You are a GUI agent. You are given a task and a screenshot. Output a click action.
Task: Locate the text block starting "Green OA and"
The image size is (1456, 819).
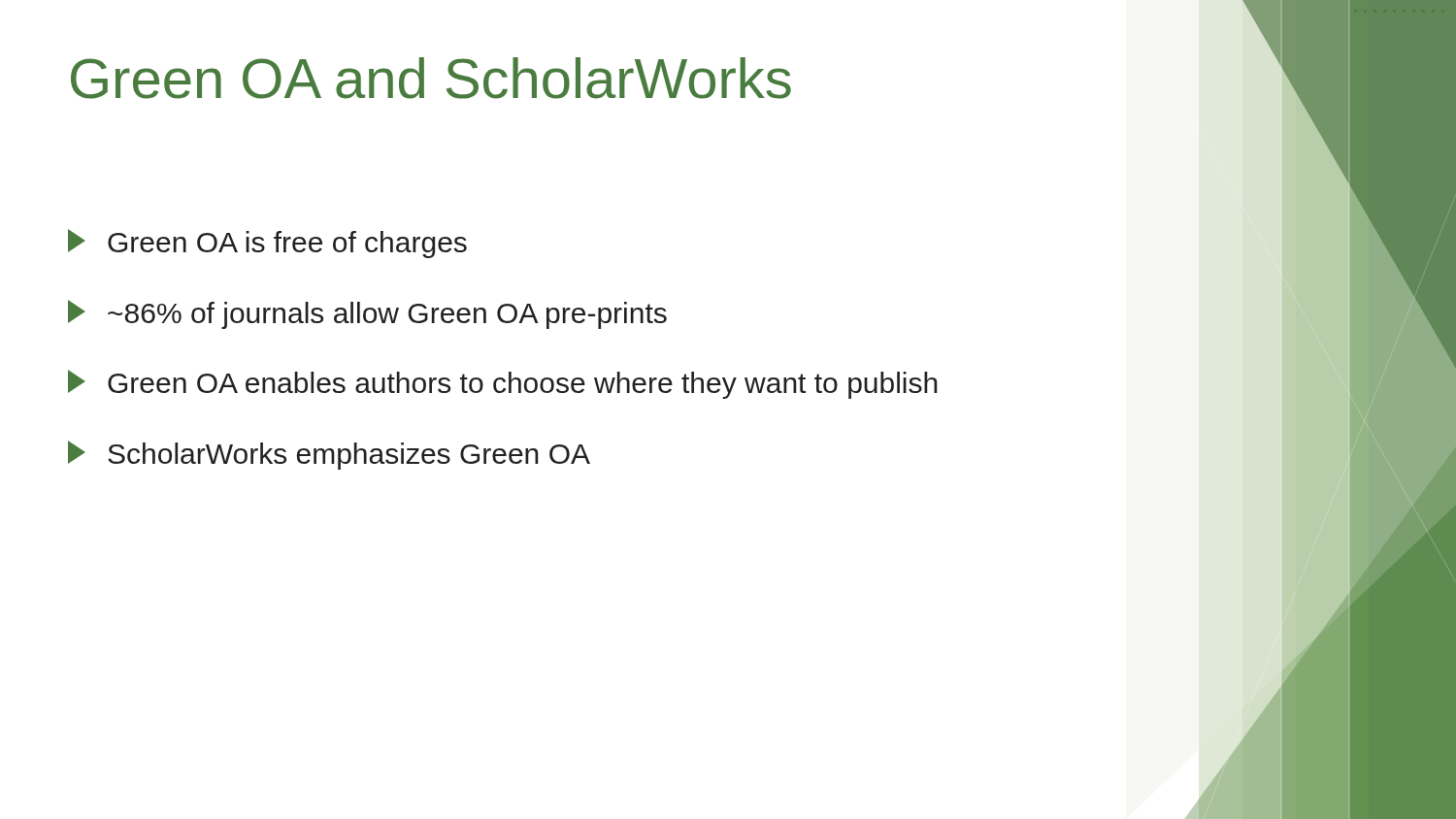click(x=578, y=79)
